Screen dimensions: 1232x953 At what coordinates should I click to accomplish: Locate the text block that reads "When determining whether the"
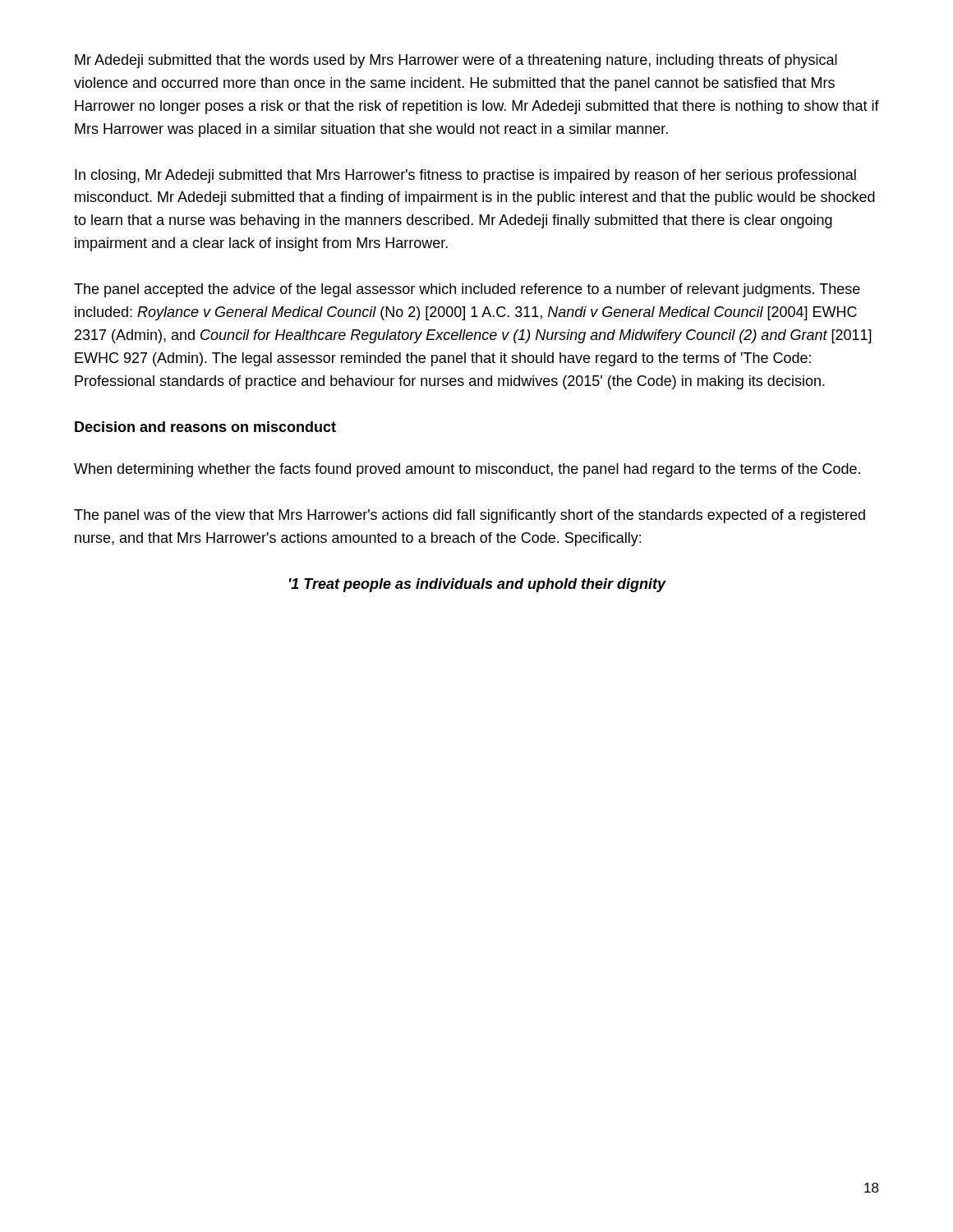point(468,469)
